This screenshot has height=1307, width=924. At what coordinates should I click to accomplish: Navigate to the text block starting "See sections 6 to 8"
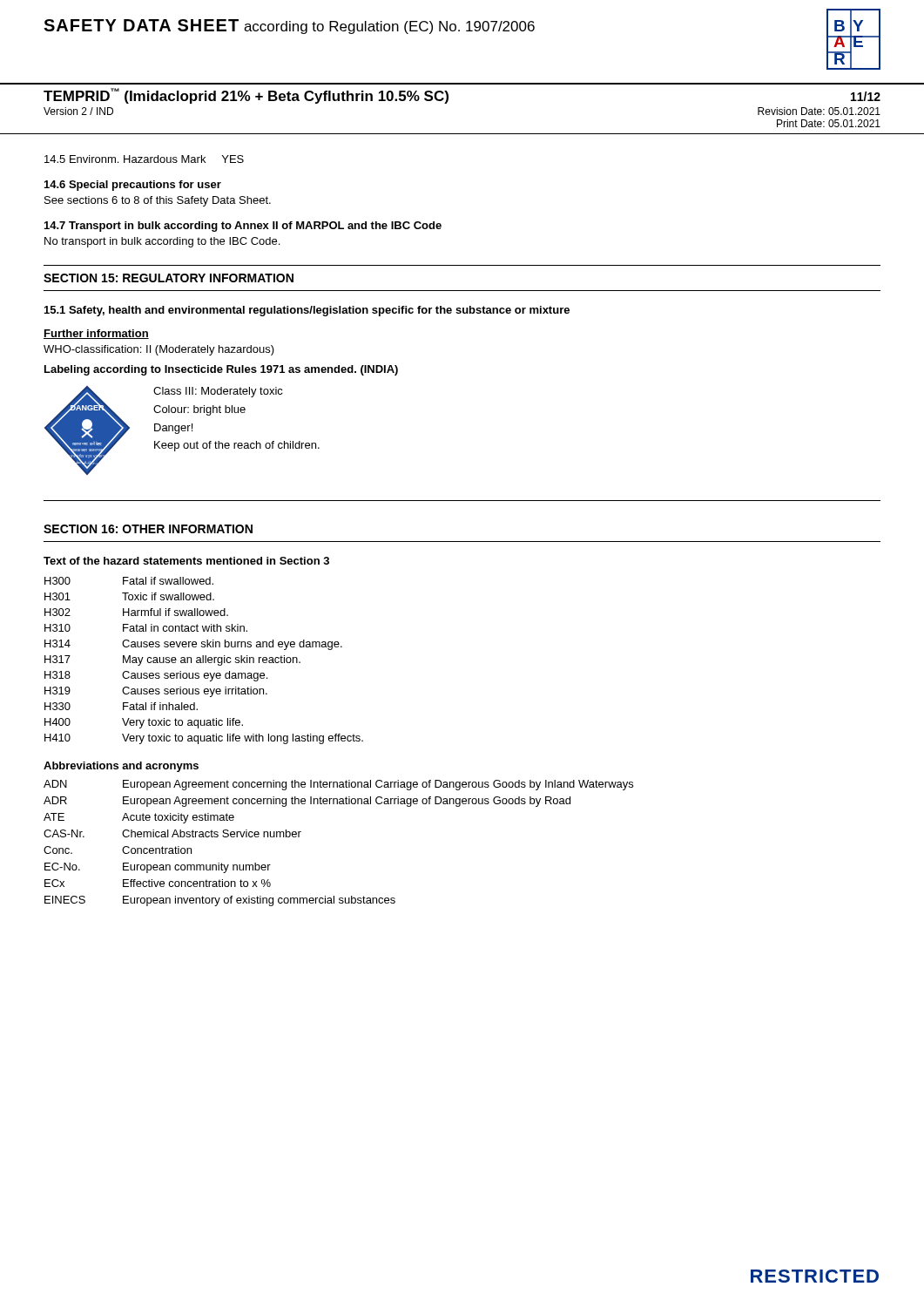[x=157, y=200]
